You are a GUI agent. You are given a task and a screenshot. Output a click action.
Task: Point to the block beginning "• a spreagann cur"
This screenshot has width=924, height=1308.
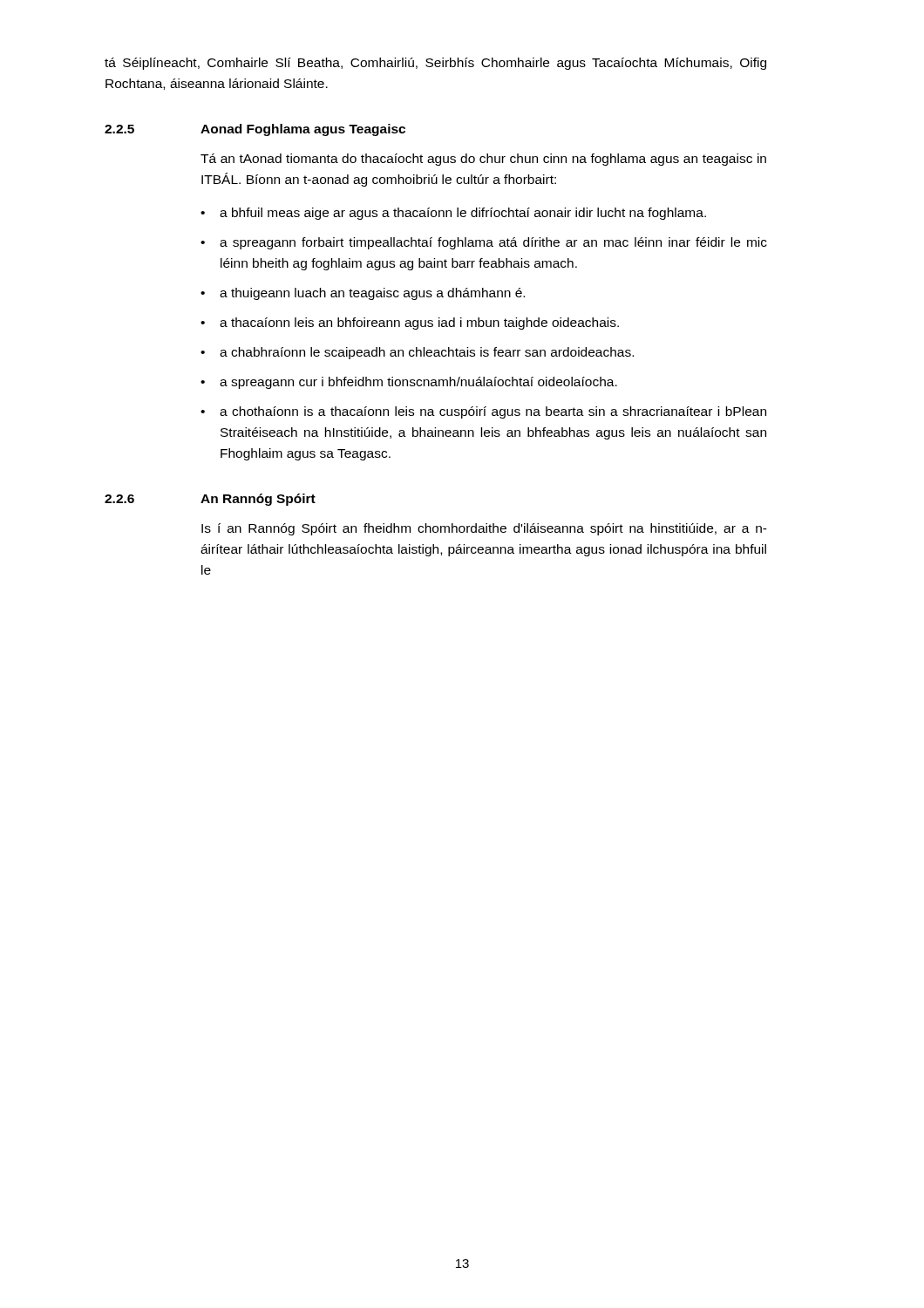pyautogui.click(x=484, y=382)
